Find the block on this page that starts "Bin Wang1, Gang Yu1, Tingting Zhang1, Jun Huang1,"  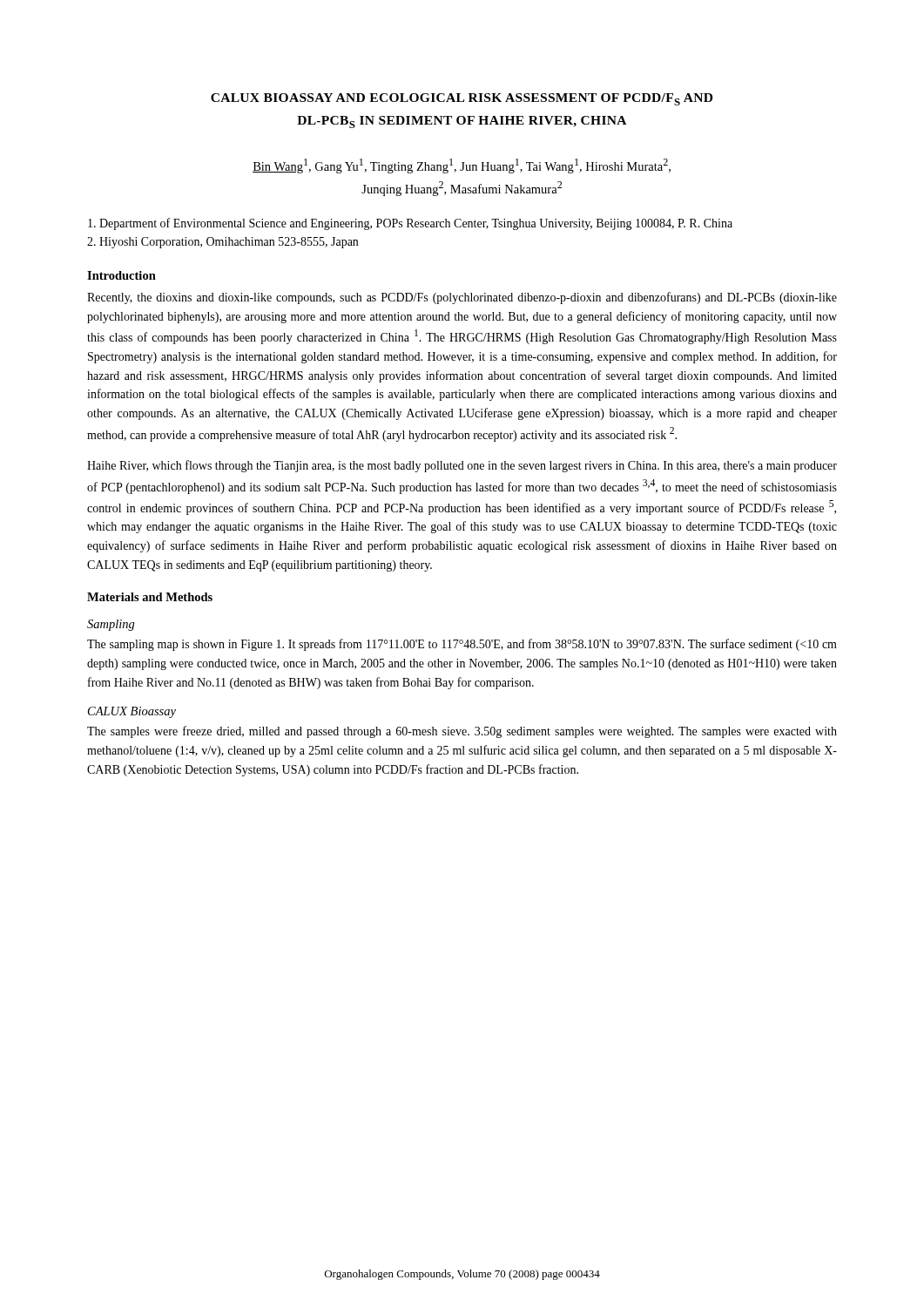coord(462,176)
